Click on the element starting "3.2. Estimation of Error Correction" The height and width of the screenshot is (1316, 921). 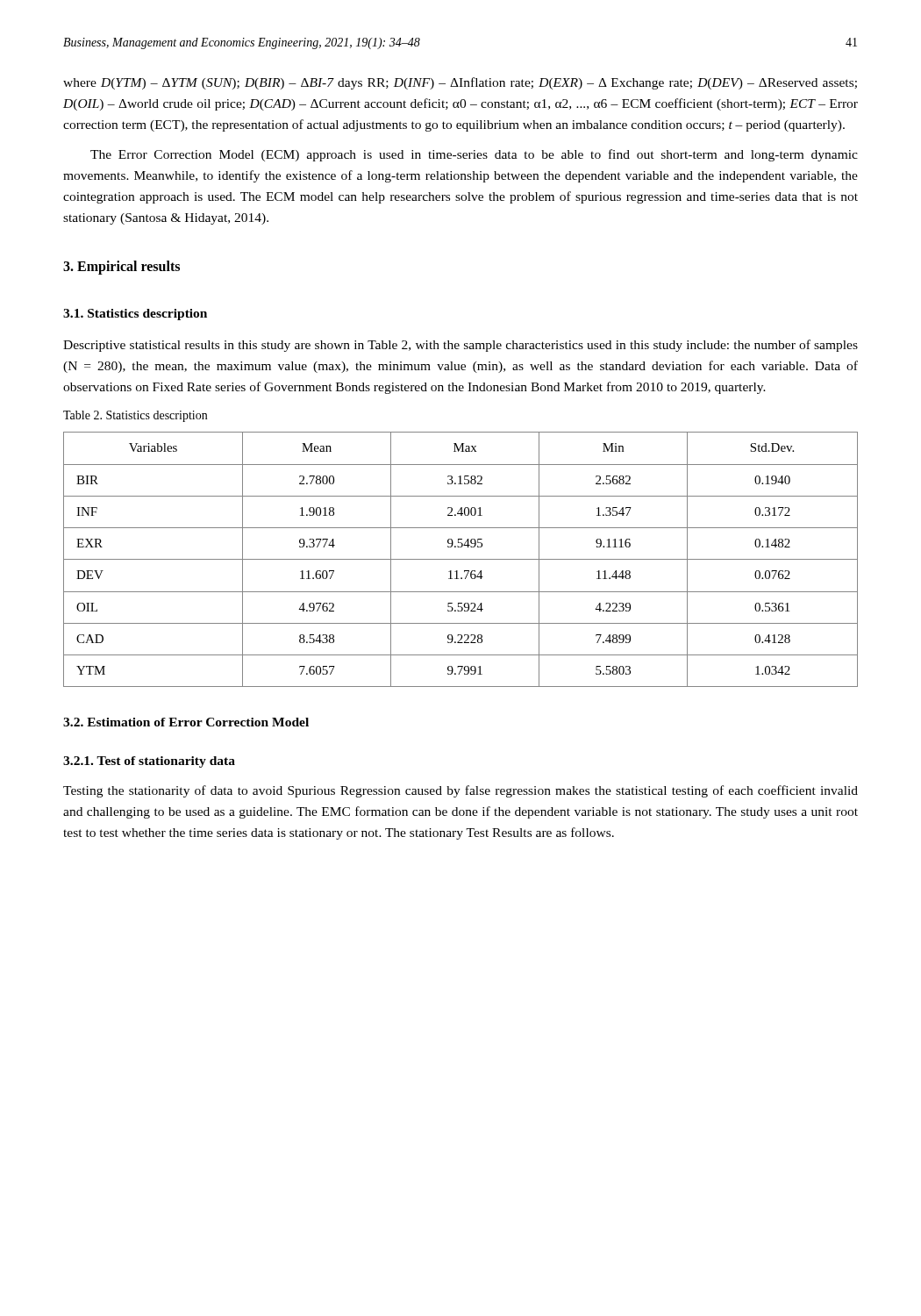(186, 722)
